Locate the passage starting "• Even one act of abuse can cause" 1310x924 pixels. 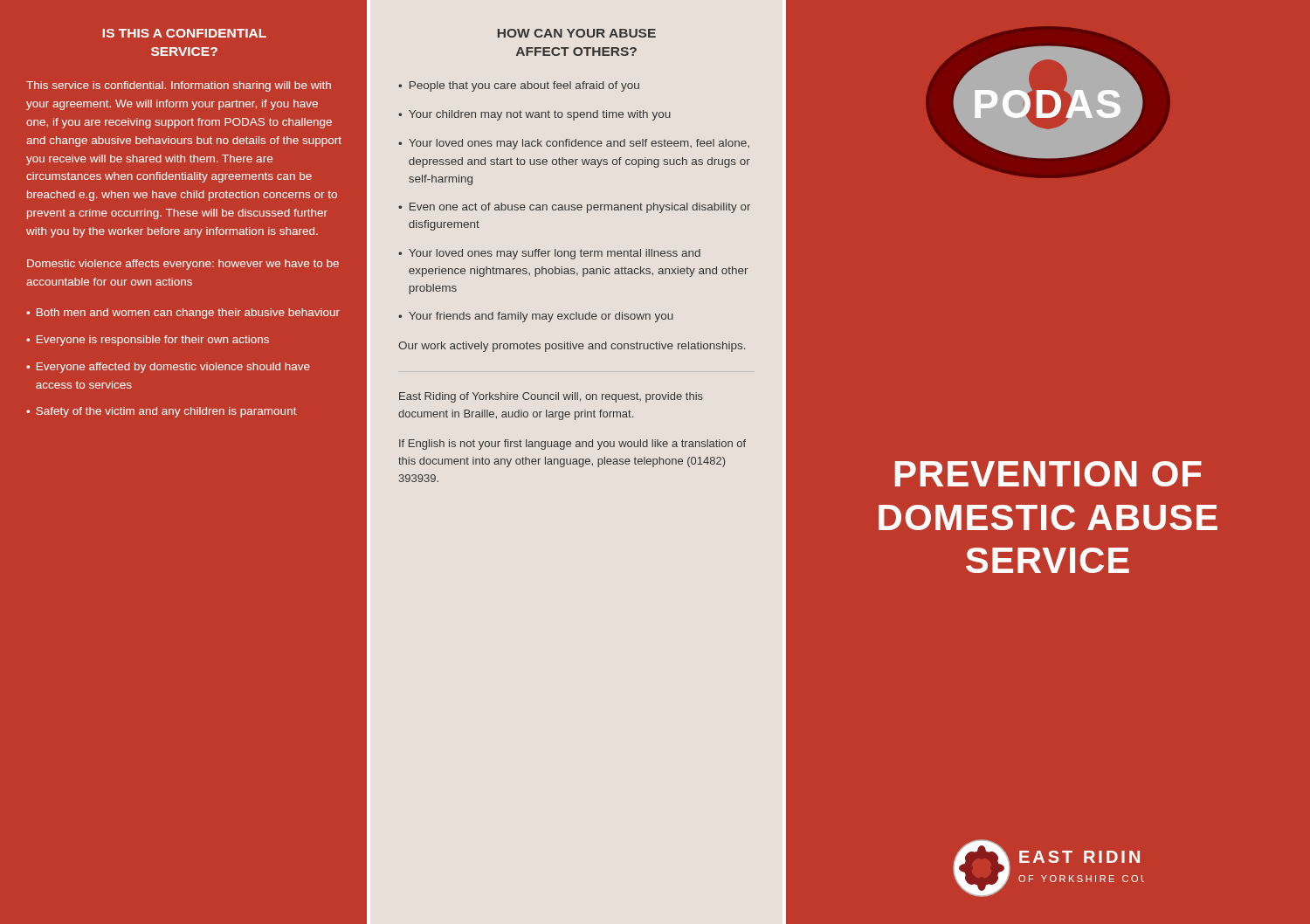pyautogui.click(x=576, y=216)
